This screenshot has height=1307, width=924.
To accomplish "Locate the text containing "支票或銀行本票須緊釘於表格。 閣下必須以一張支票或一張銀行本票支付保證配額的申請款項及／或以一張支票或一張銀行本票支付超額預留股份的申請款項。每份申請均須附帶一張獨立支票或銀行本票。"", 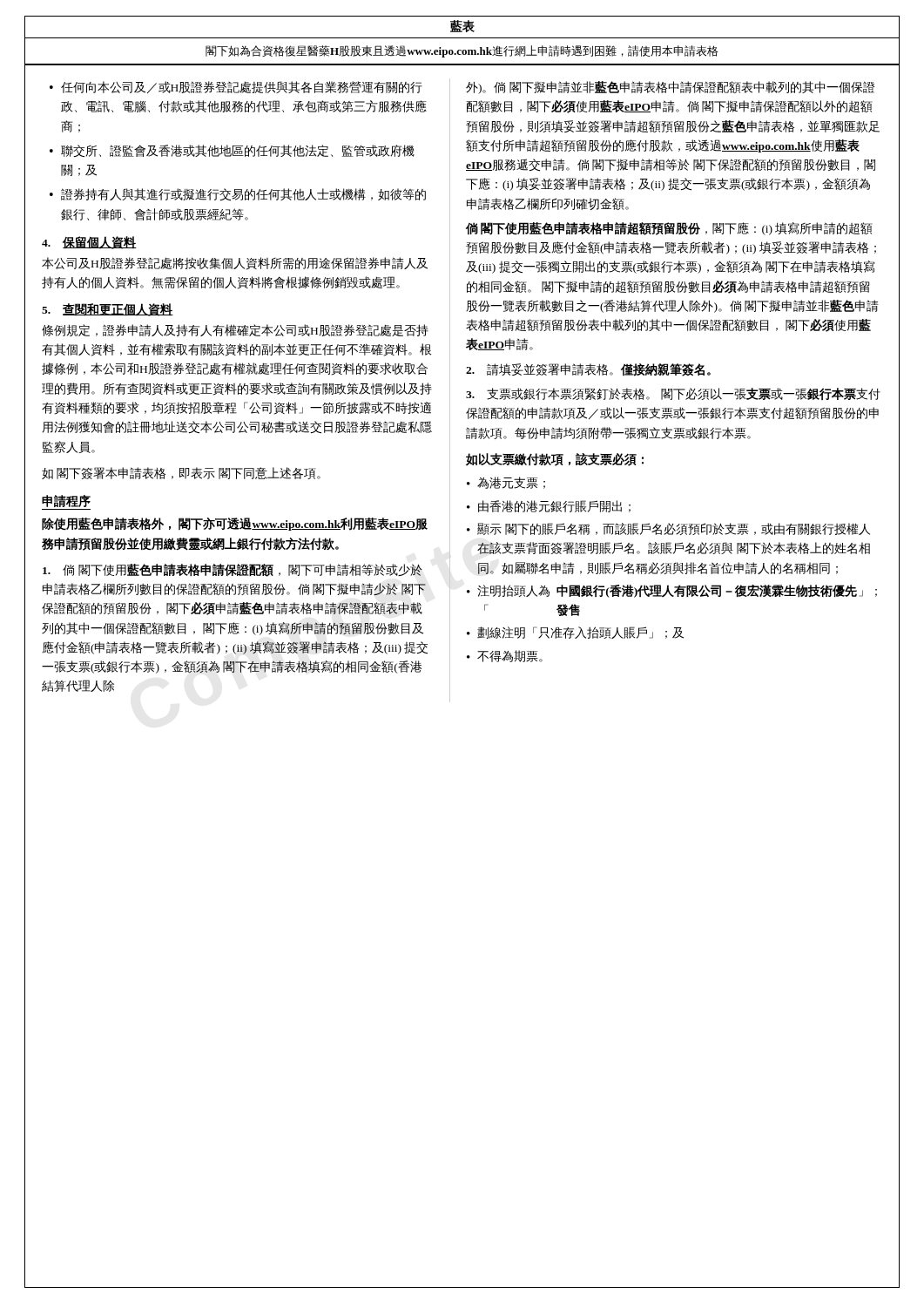I will point(673,414).
